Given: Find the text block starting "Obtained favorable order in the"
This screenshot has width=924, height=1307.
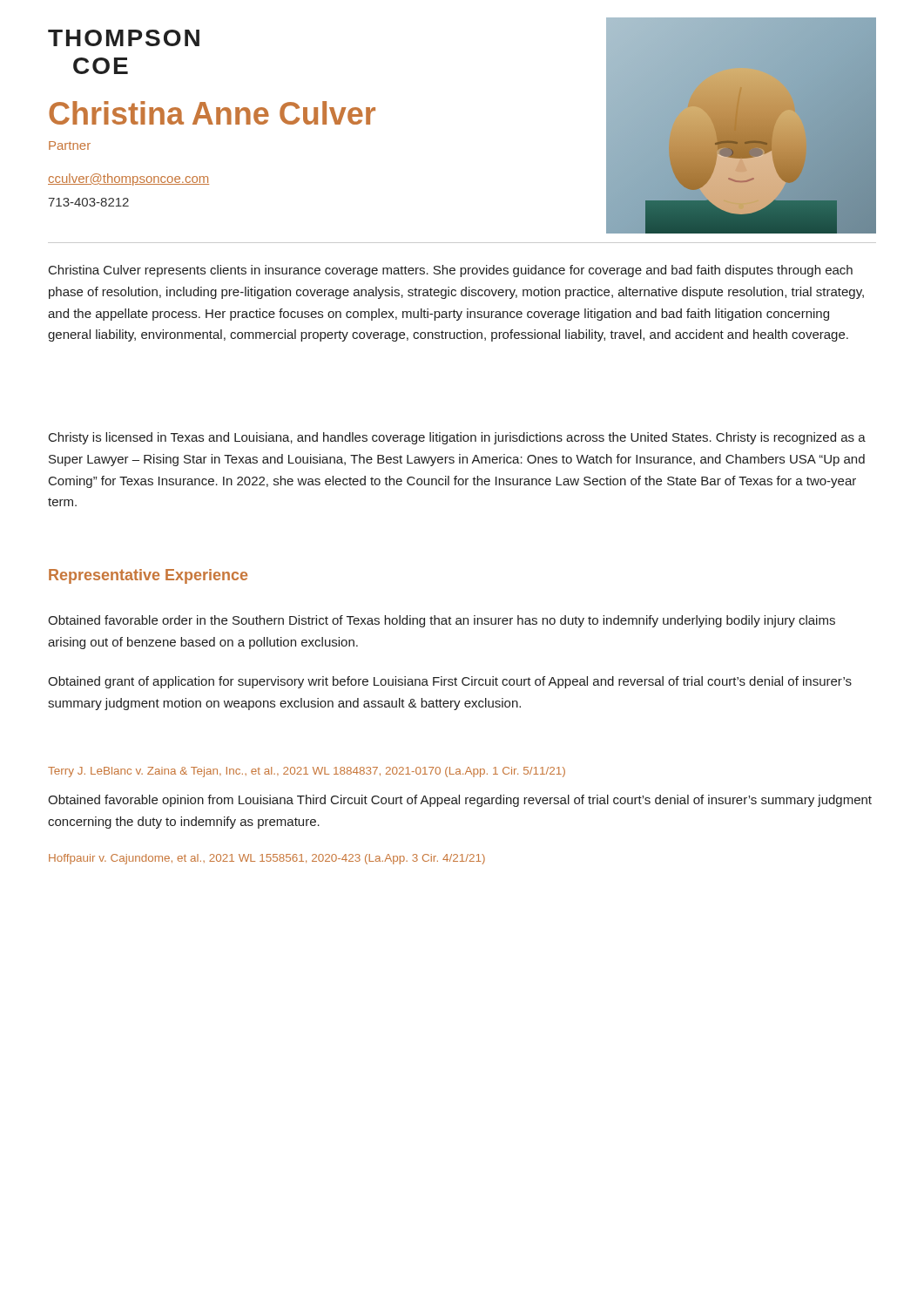Looking at the screenshot, I should point(442,631).
